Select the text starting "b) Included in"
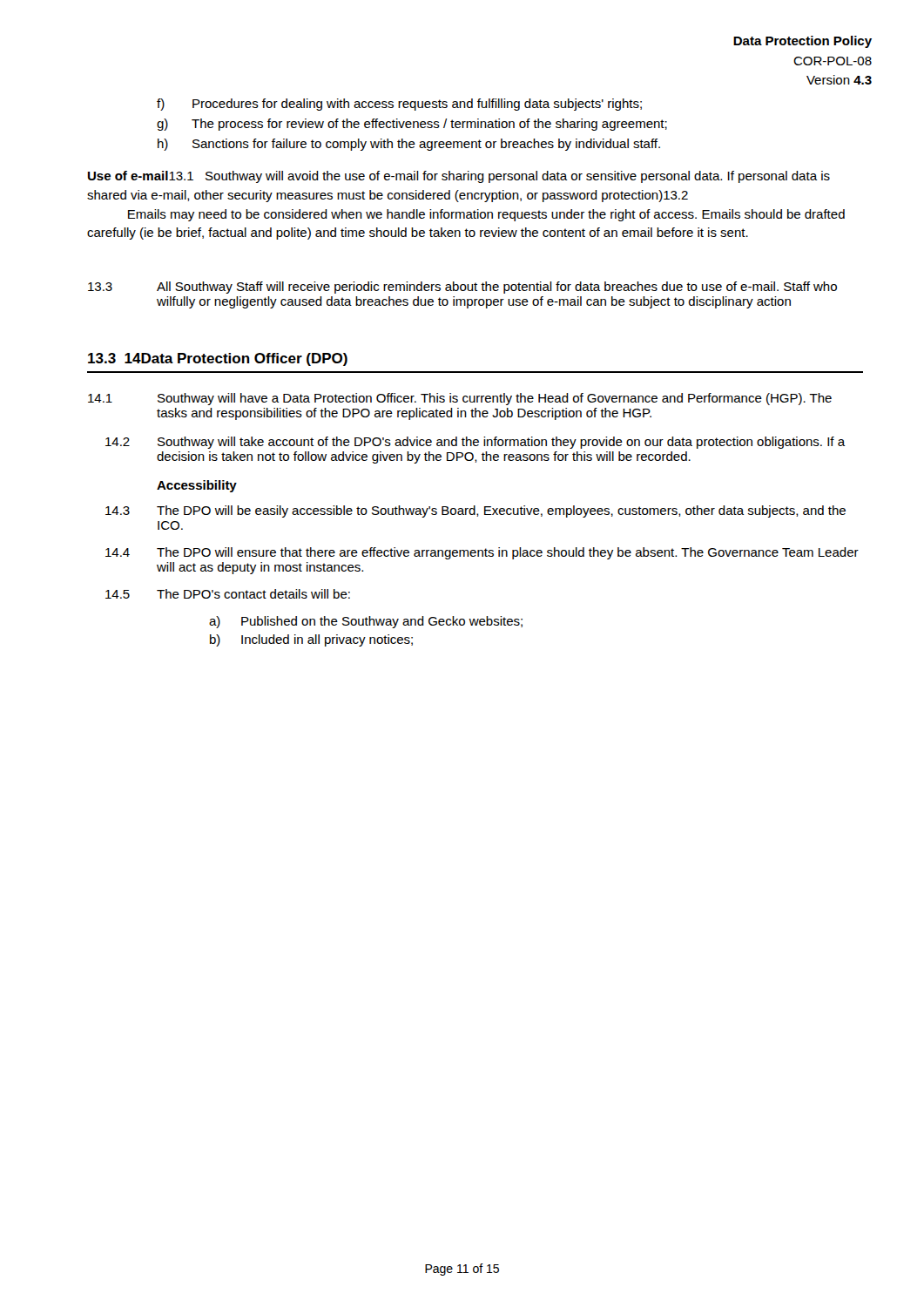Viewport: 924px width, 1307px height. point(311,639)
